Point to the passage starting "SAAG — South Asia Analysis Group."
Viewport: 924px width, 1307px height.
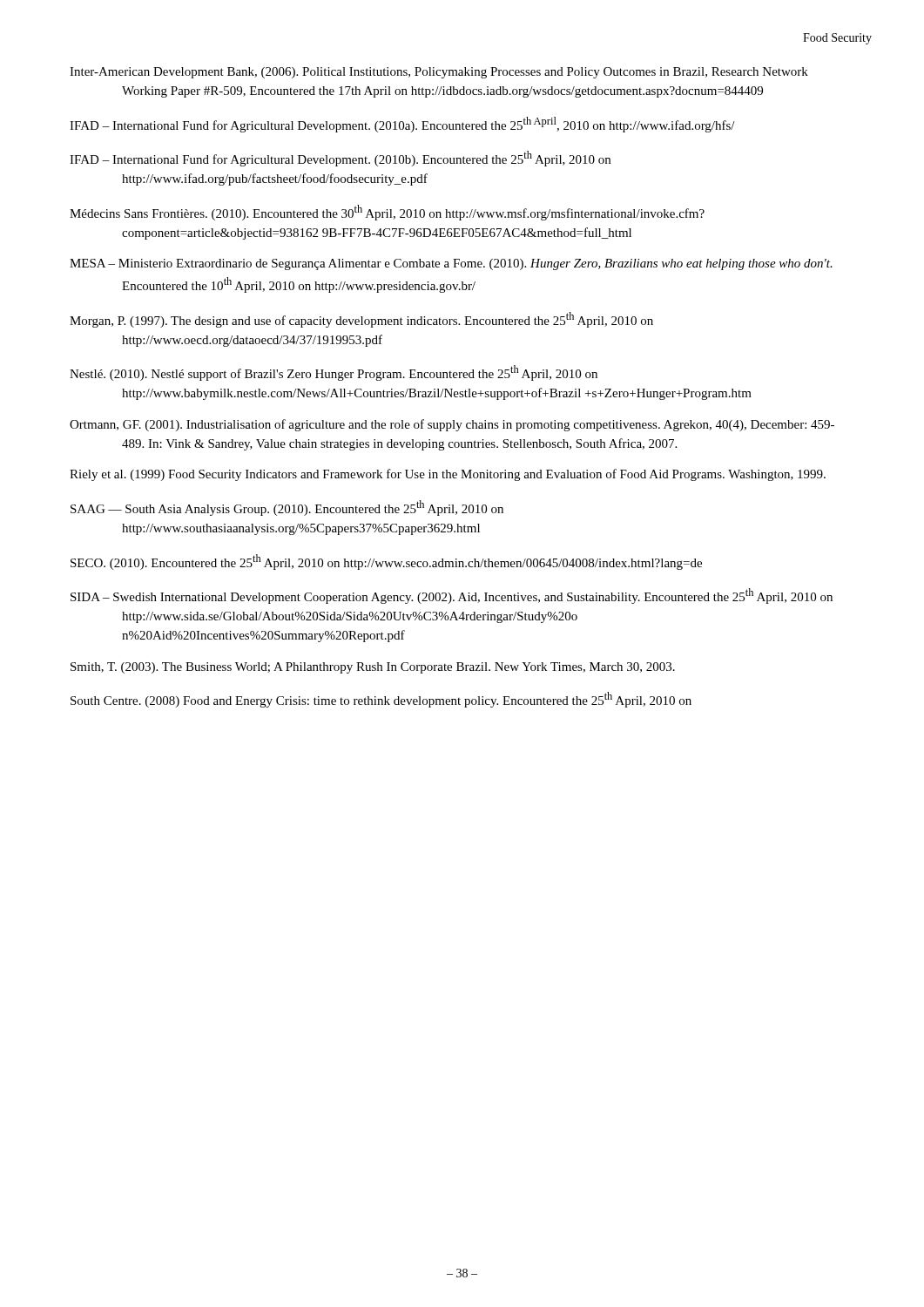[x=287, y=517]
